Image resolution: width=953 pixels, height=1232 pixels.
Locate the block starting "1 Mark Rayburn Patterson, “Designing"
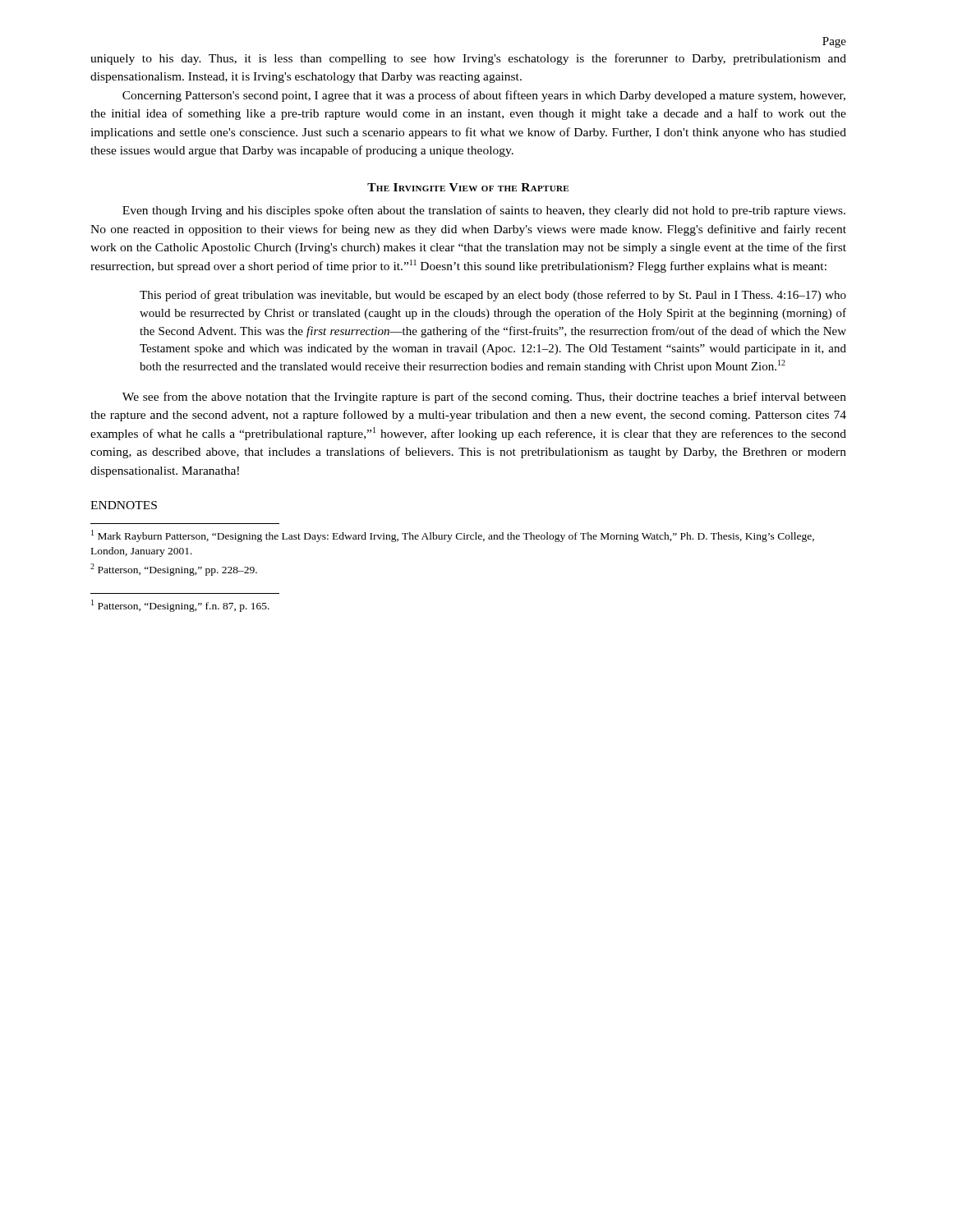tap(453, 536)
